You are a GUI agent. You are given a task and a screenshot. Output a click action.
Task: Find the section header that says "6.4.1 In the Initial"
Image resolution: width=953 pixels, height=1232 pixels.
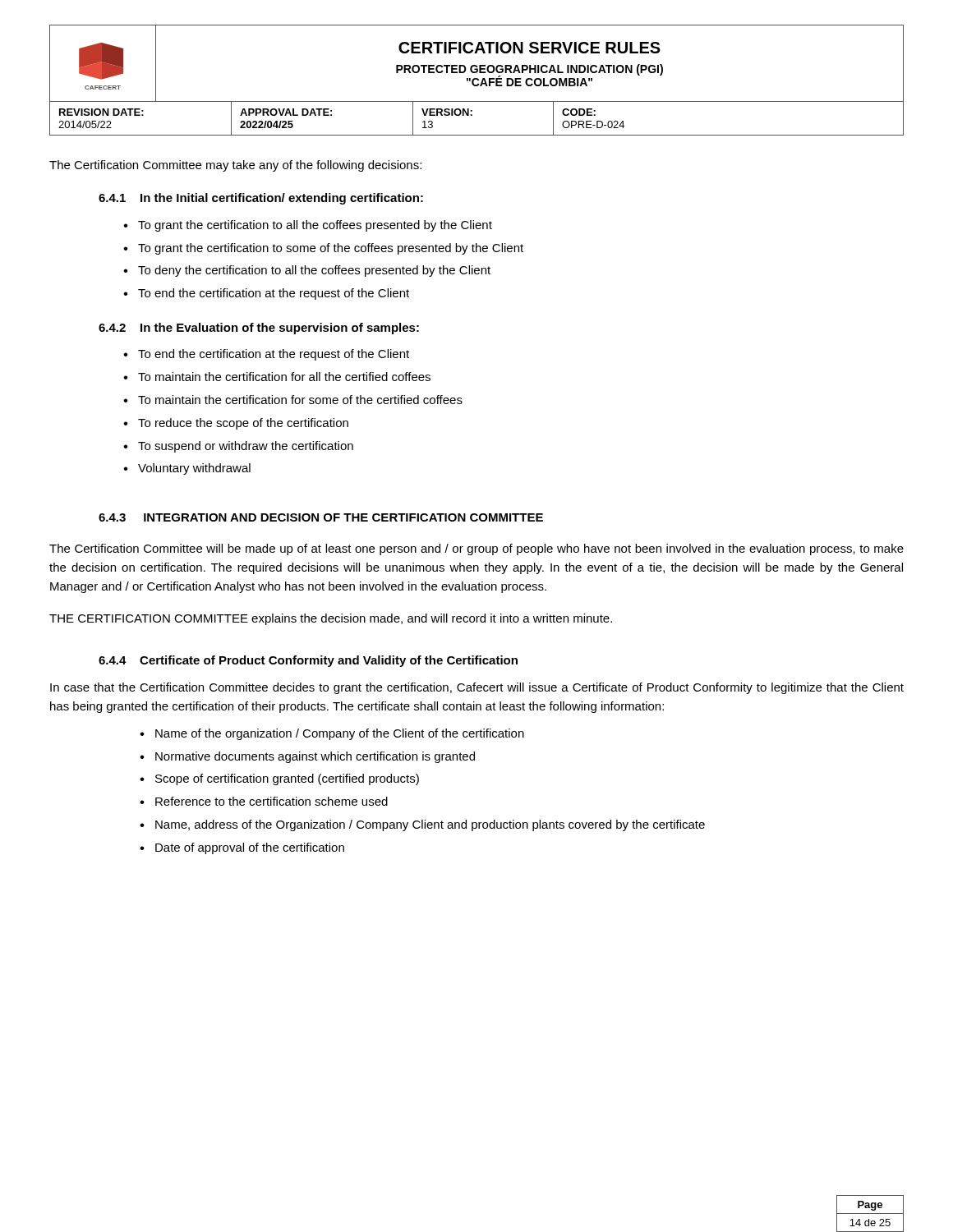coord(261,198)
